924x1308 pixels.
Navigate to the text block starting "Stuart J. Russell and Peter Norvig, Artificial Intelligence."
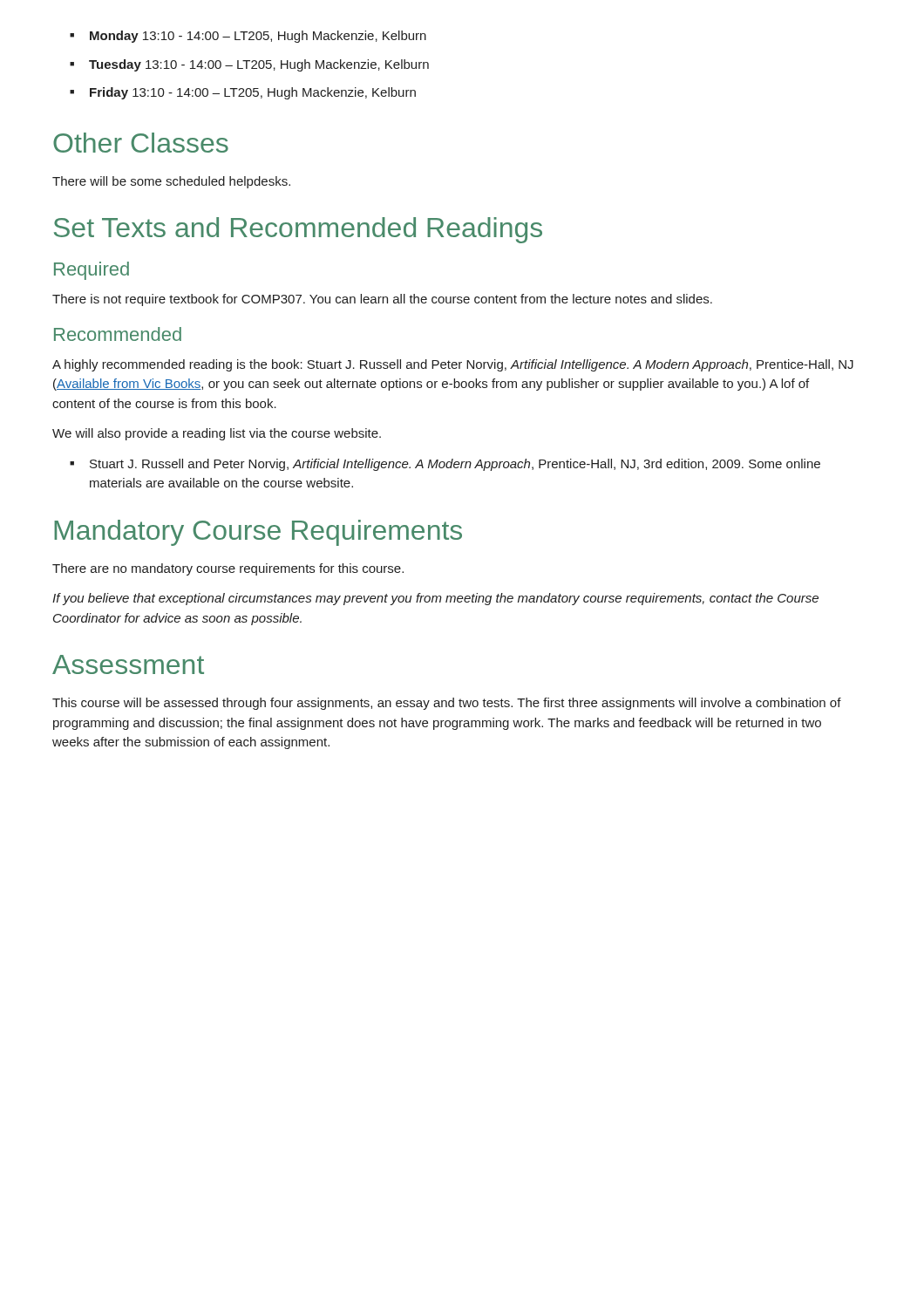click(x=462, y=473)
